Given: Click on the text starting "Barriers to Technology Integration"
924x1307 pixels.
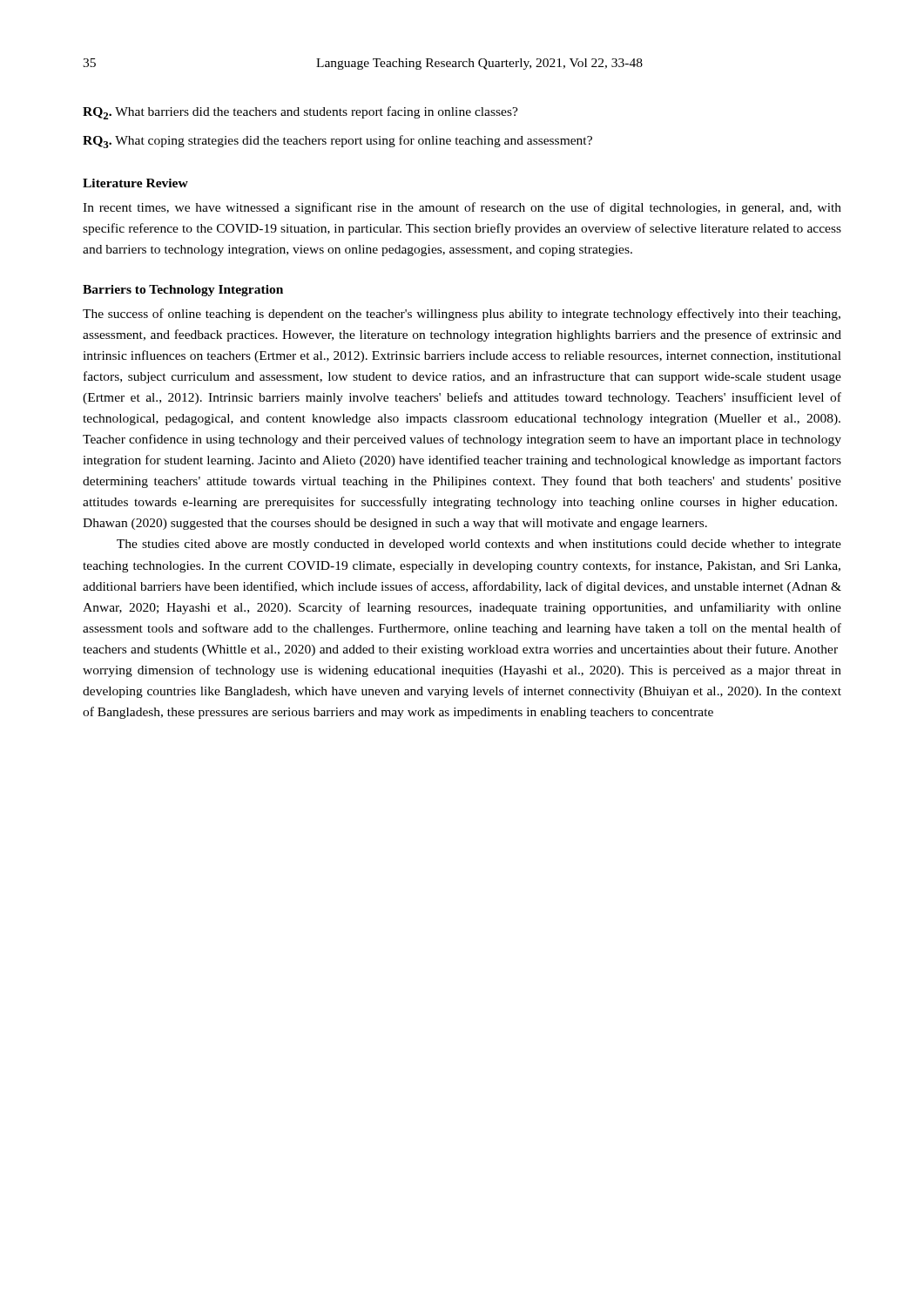Looking at the screenshot, I should (183, 289).
